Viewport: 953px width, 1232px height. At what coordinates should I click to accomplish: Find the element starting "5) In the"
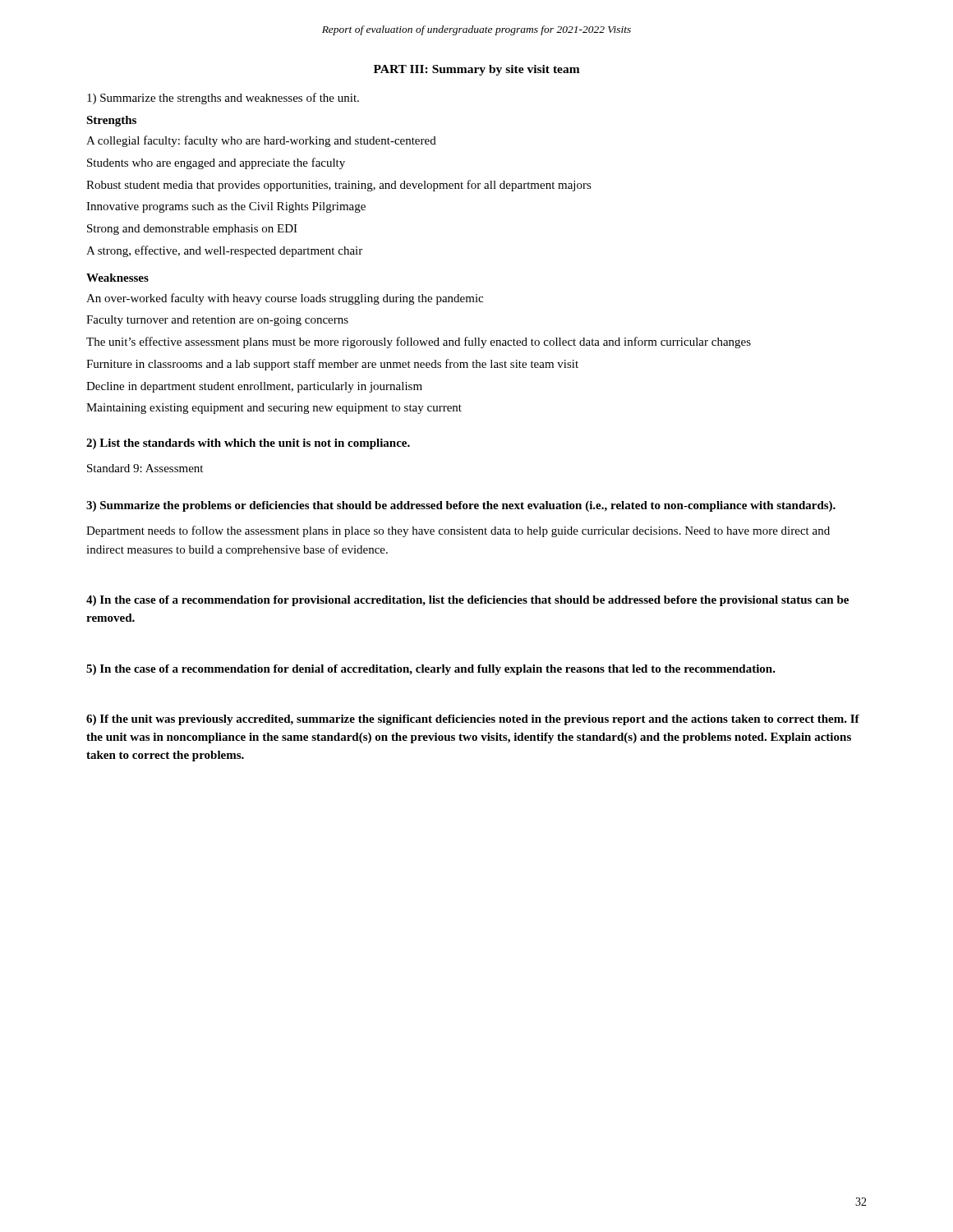(x=431, y=668)
